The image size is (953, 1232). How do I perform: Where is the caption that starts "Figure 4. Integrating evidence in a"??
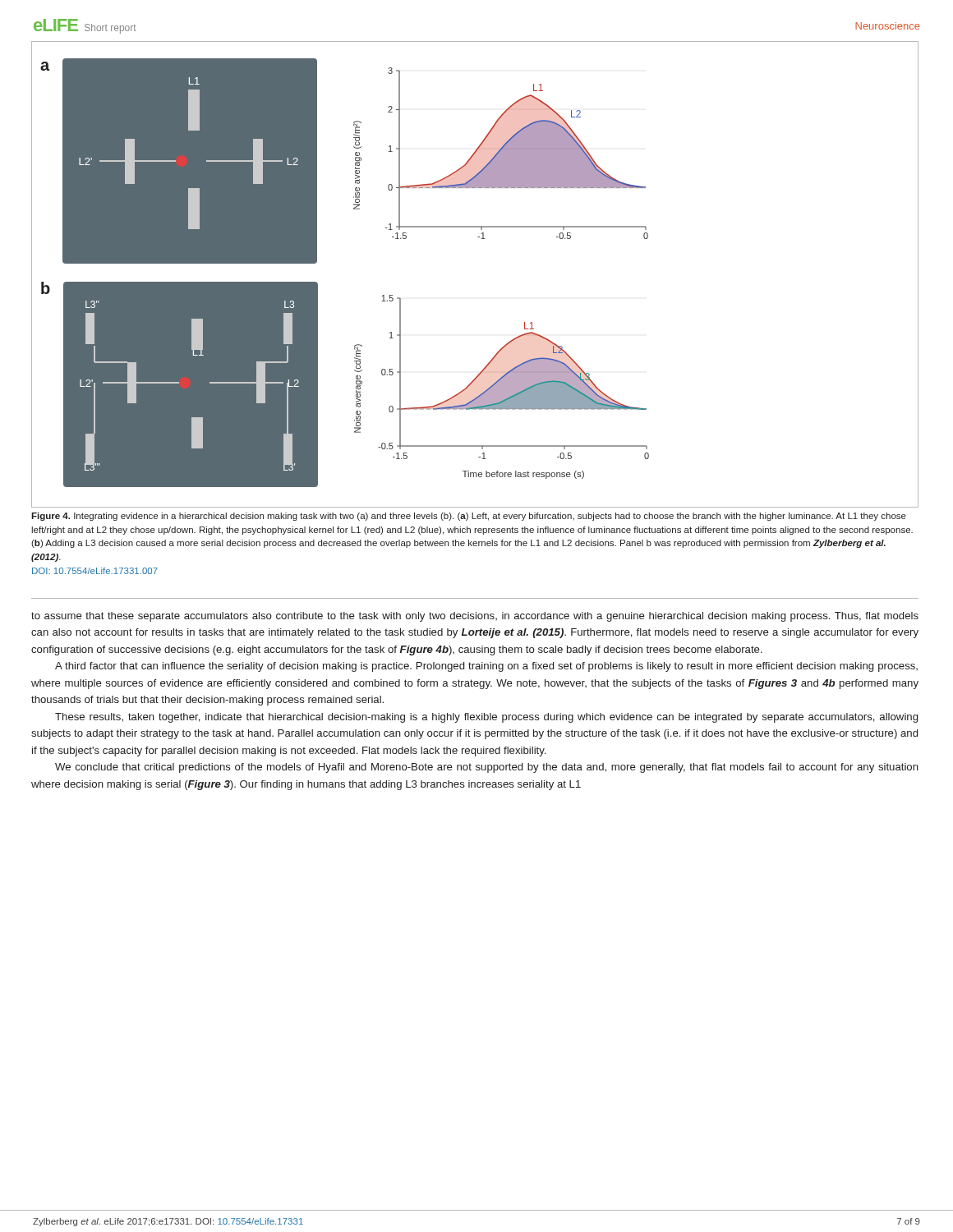click(x=475, y=543)
